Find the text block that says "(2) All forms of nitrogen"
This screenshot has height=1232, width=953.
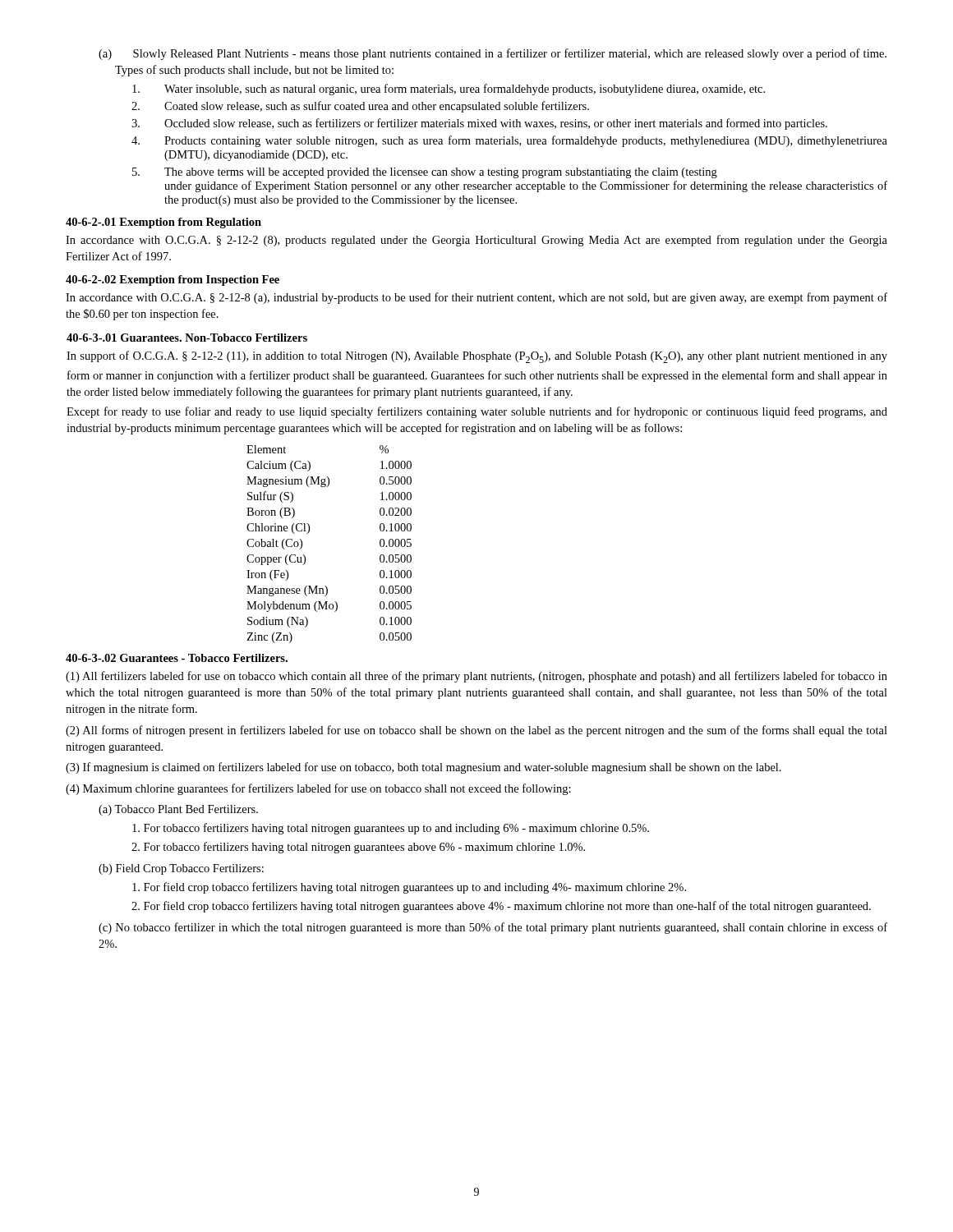point(476,738)
